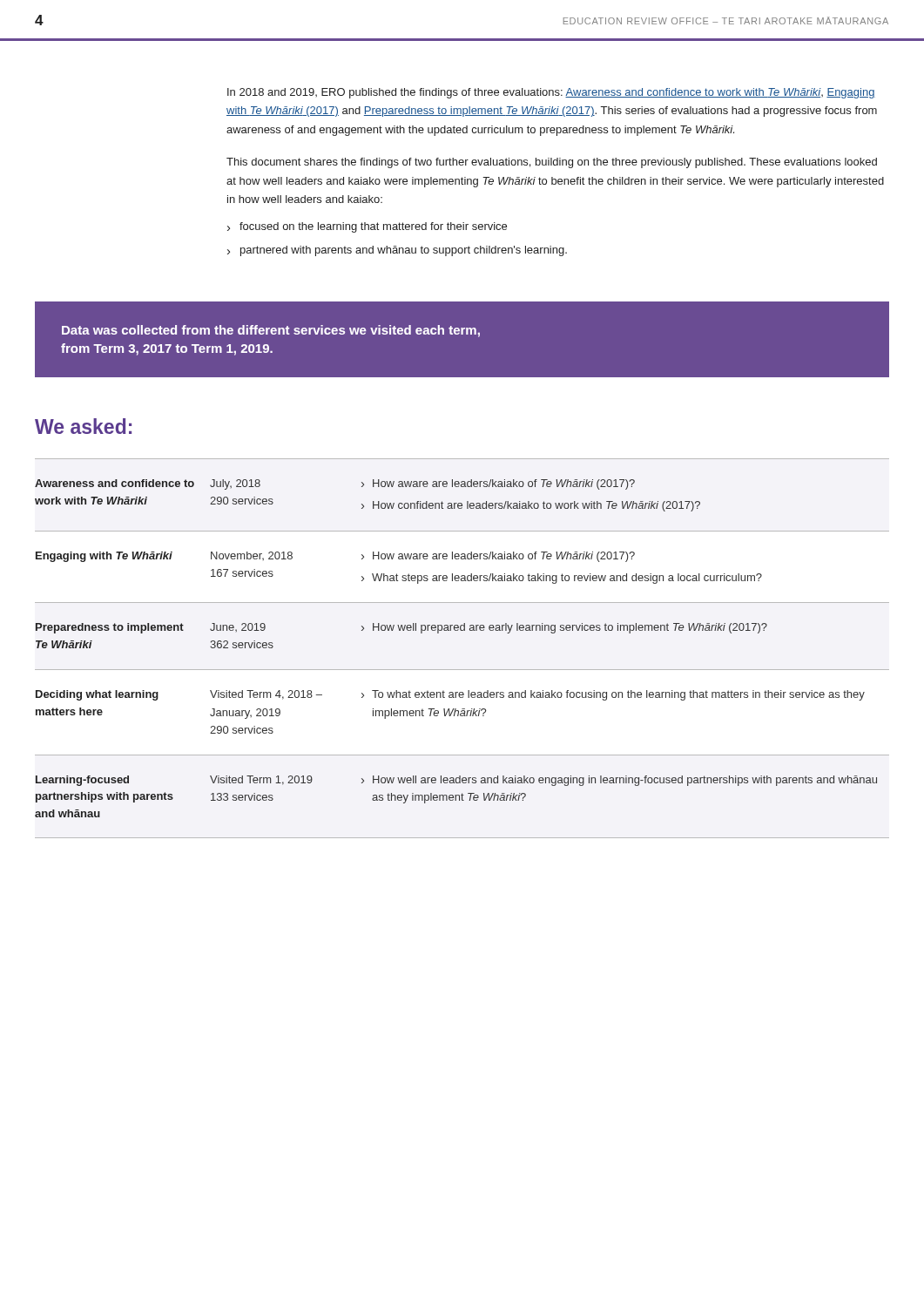924x1307 pixels.
Task: Find the region starting "› partnered with parents and whānau to support"
Action: [x=397, y=250]
